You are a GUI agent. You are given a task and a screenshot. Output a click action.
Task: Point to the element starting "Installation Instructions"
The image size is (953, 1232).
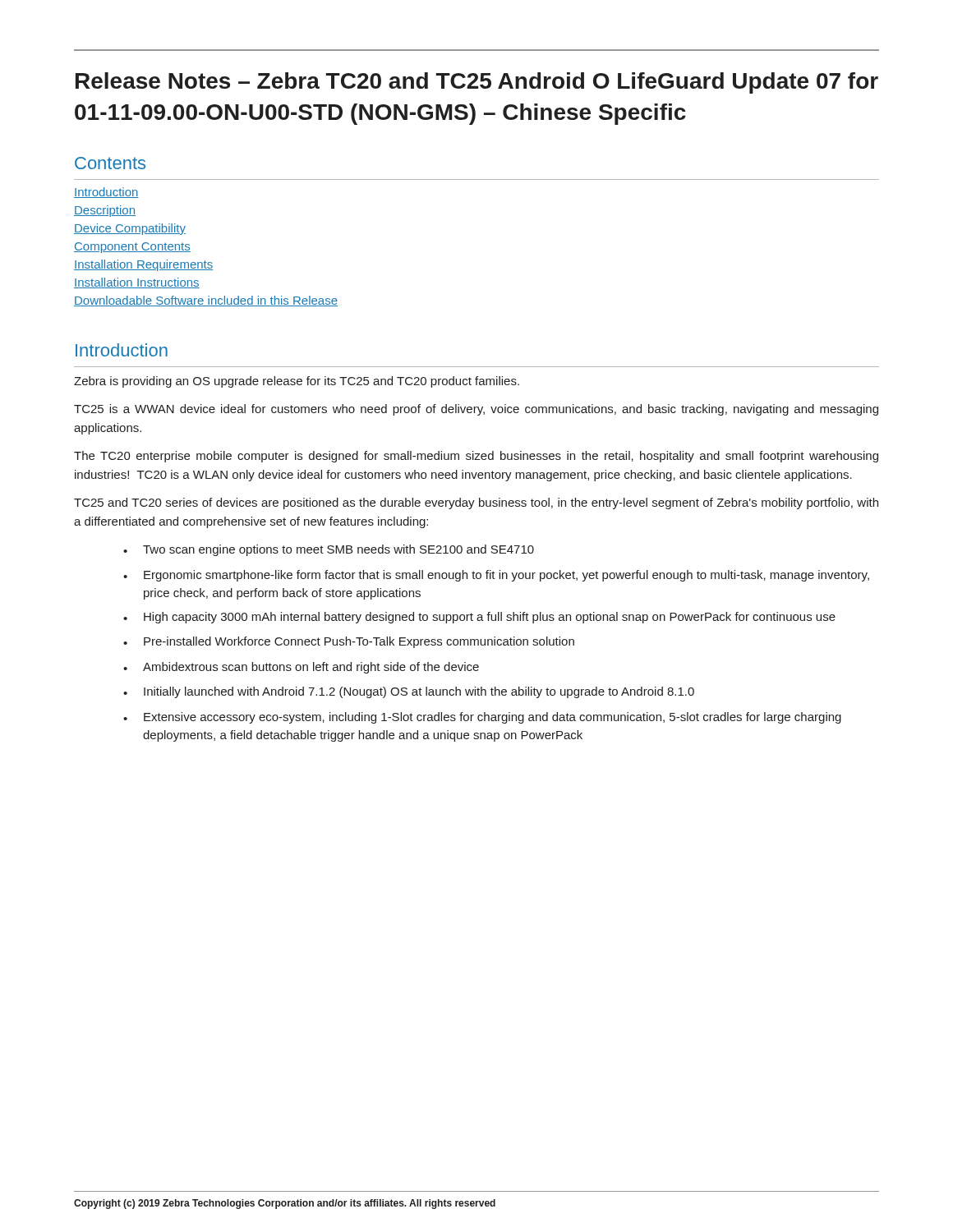point(137,283)
